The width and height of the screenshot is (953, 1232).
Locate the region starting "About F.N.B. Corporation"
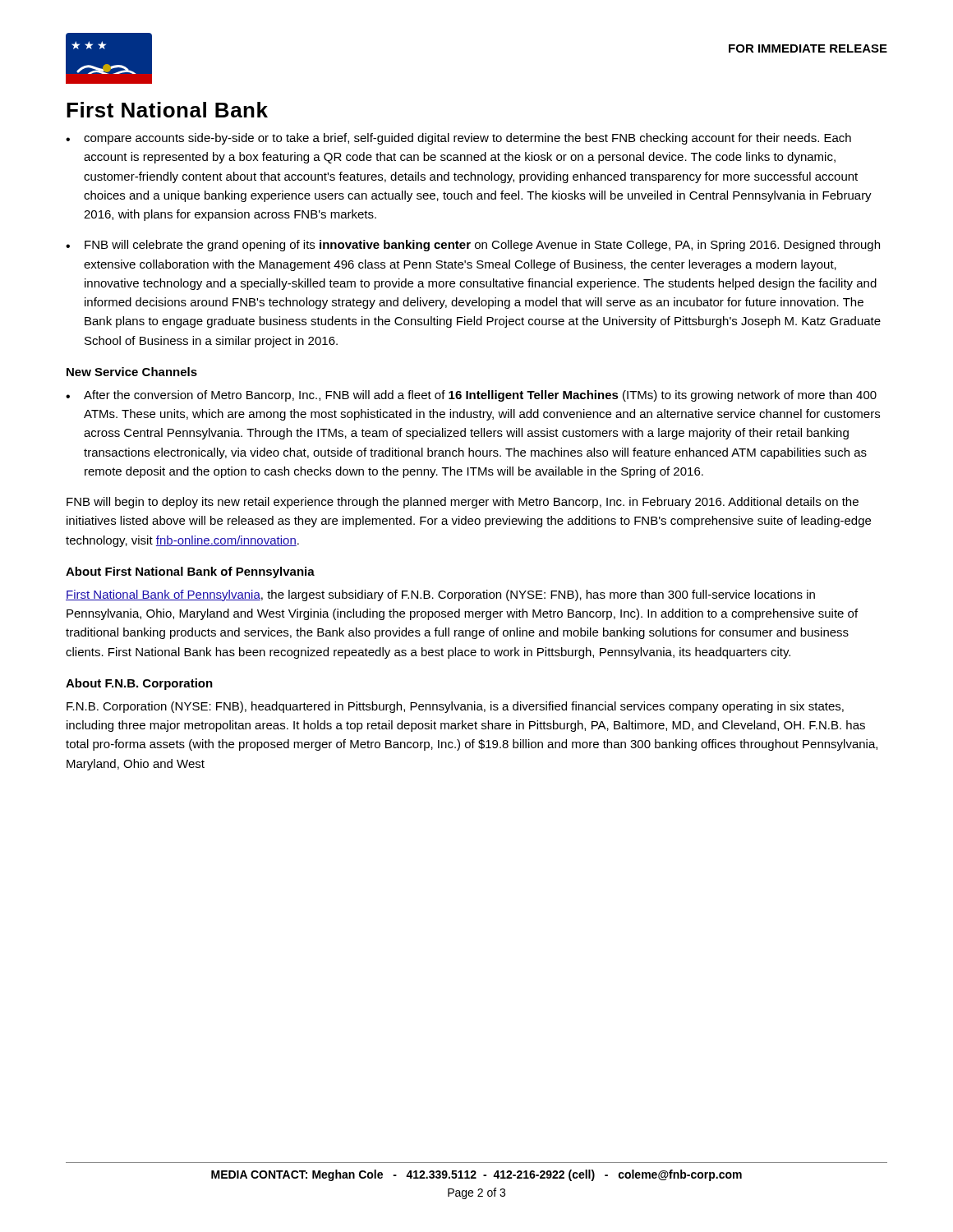[x=139, y=683]
